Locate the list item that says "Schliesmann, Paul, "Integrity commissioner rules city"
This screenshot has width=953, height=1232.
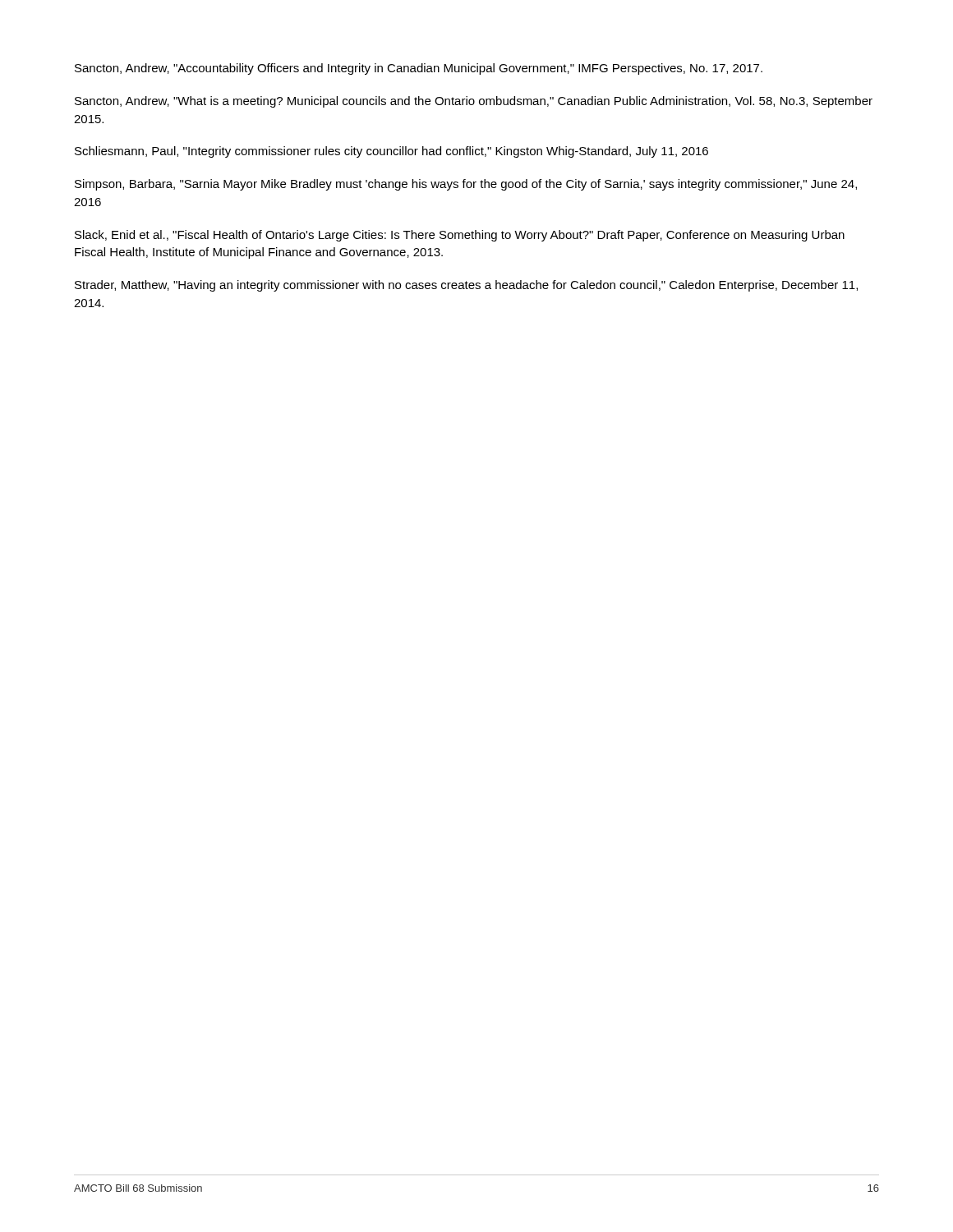391,151
